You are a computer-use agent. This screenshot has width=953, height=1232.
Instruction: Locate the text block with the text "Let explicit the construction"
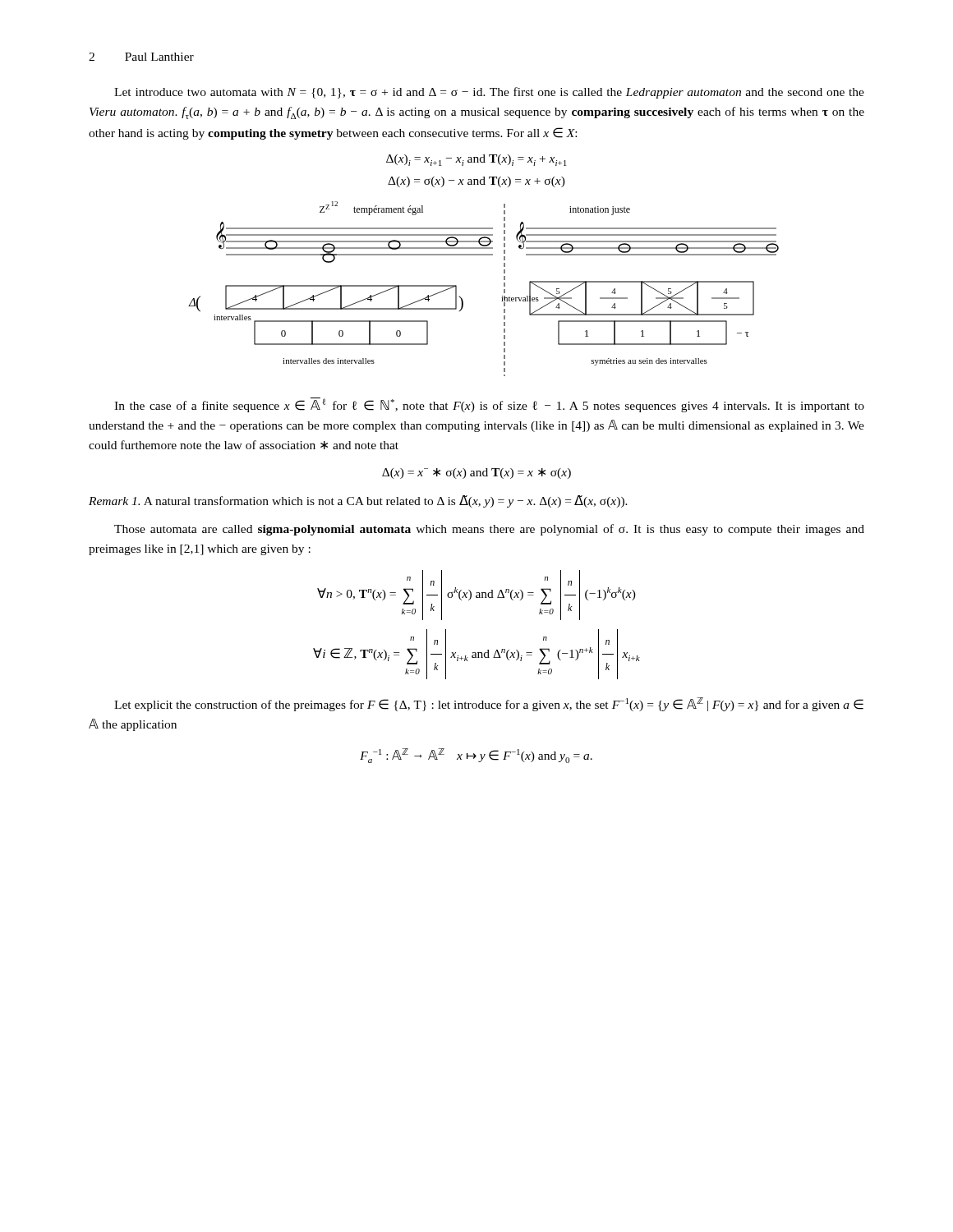point(476,714)
